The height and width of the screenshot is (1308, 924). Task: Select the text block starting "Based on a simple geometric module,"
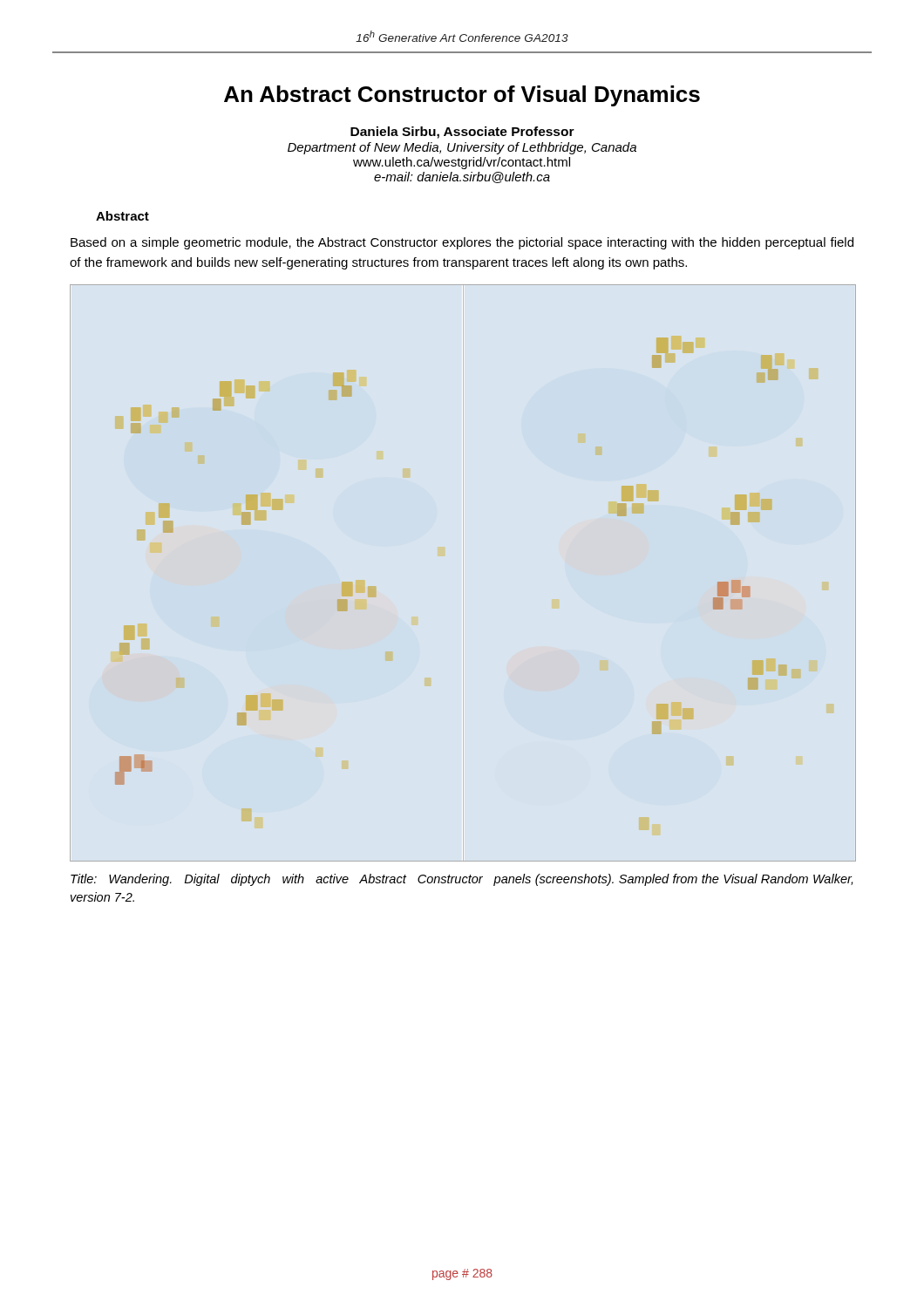click(x=462, y=252)
